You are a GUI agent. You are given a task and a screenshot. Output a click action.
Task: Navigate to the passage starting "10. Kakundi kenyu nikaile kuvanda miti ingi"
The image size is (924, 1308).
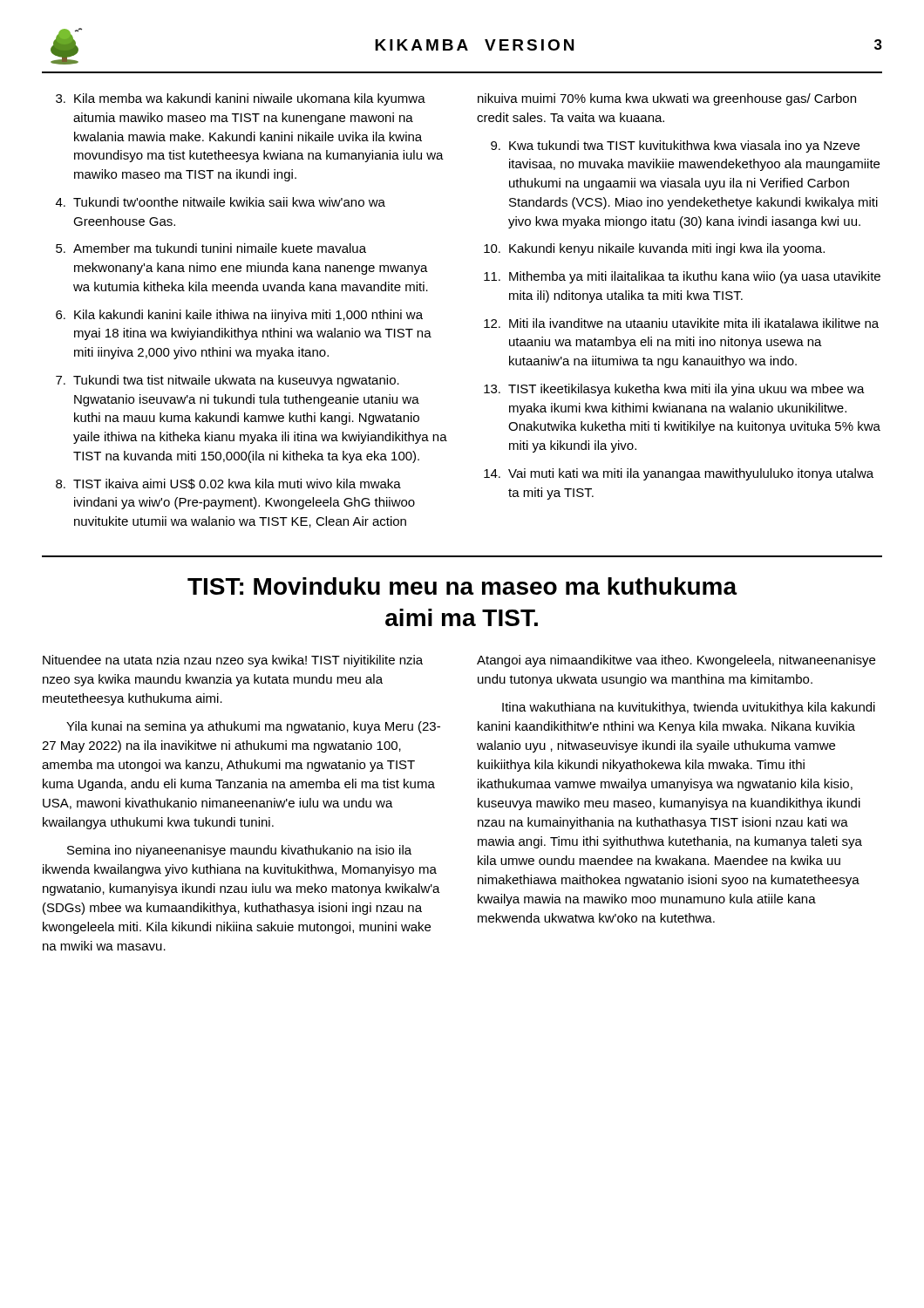(679, 249)
